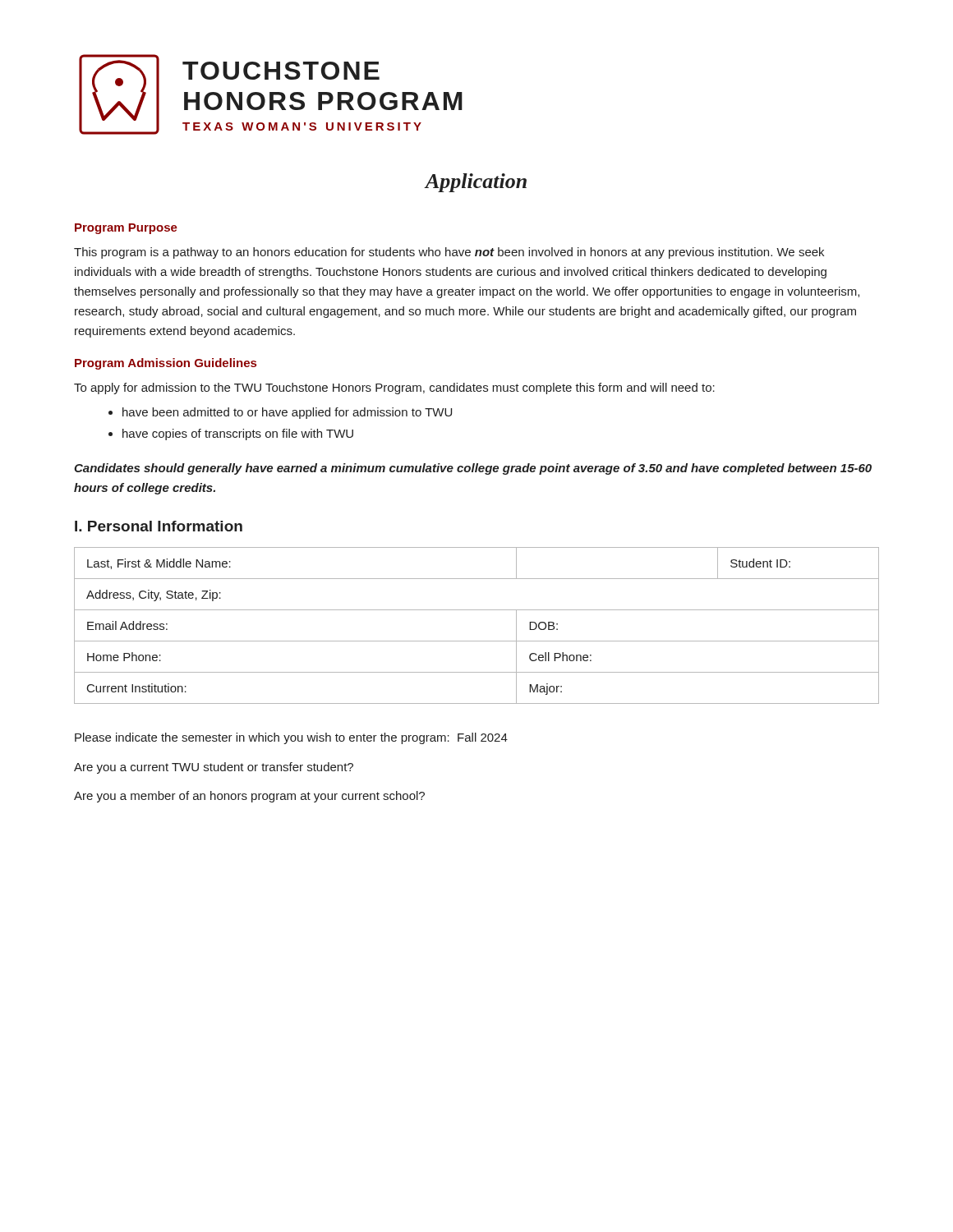
Task: Click on the region starting "I. Personal Information"
Action: [159, 526]
